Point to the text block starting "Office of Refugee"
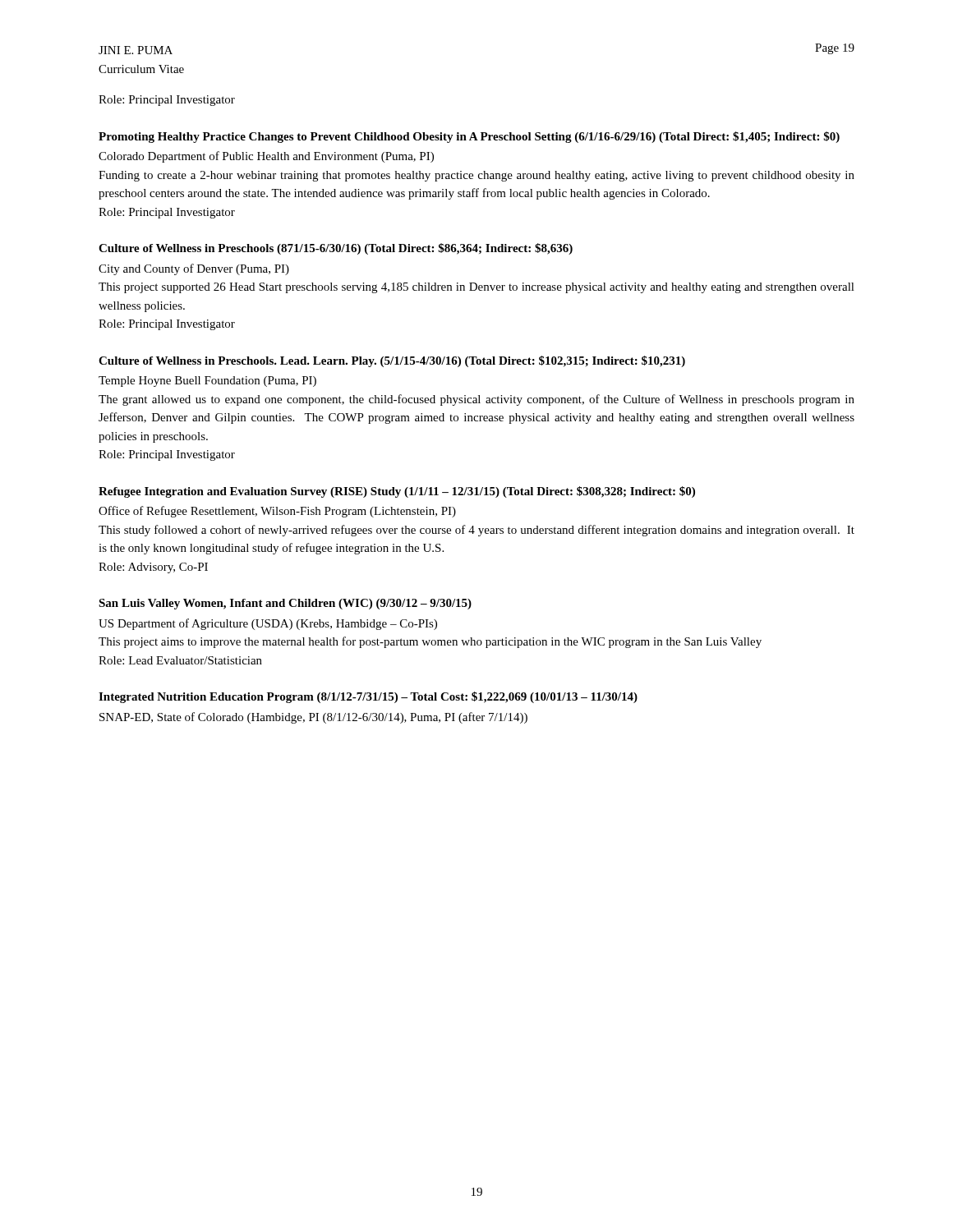 476,539
